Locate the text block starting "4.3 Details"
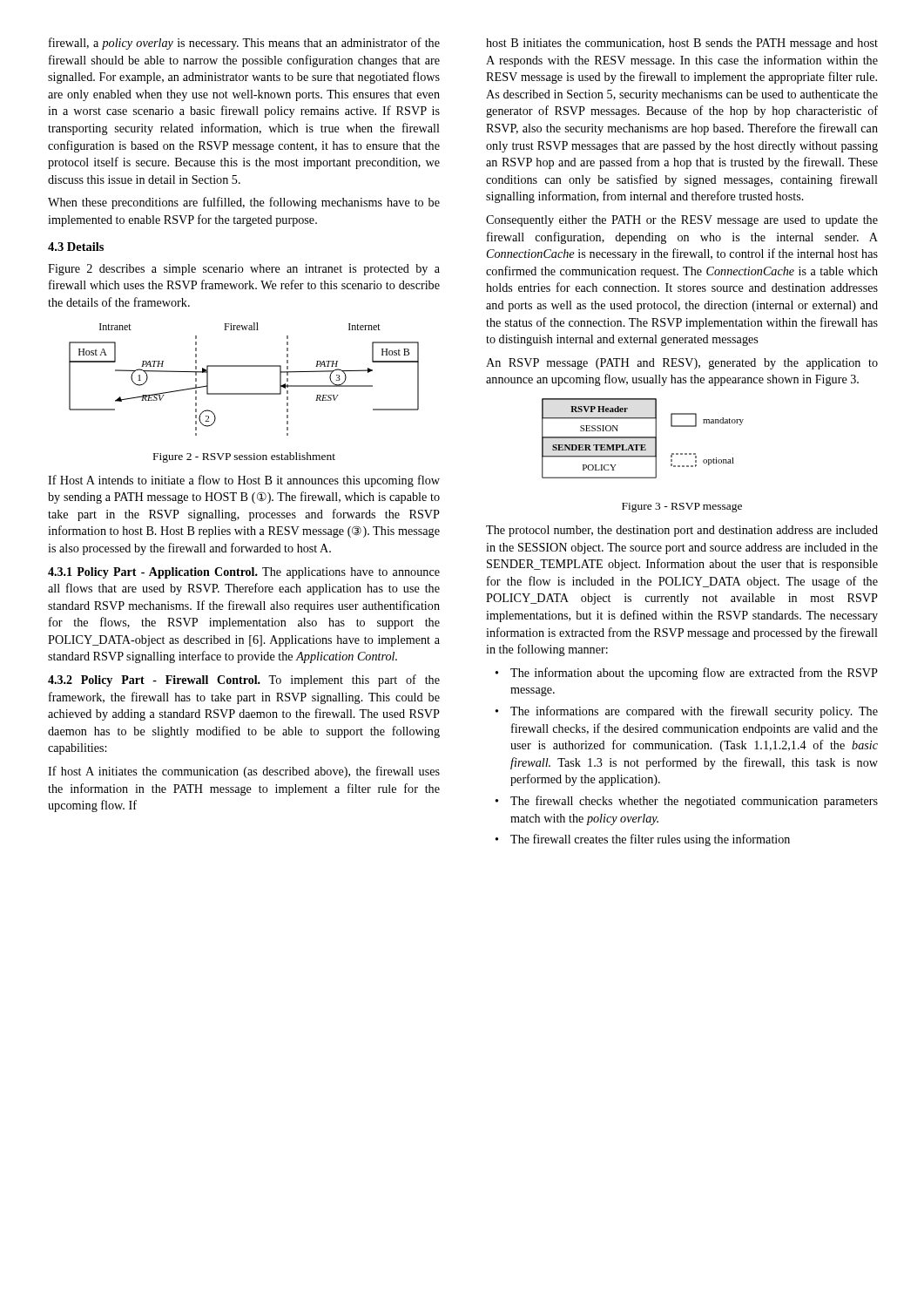 point(76,247)
